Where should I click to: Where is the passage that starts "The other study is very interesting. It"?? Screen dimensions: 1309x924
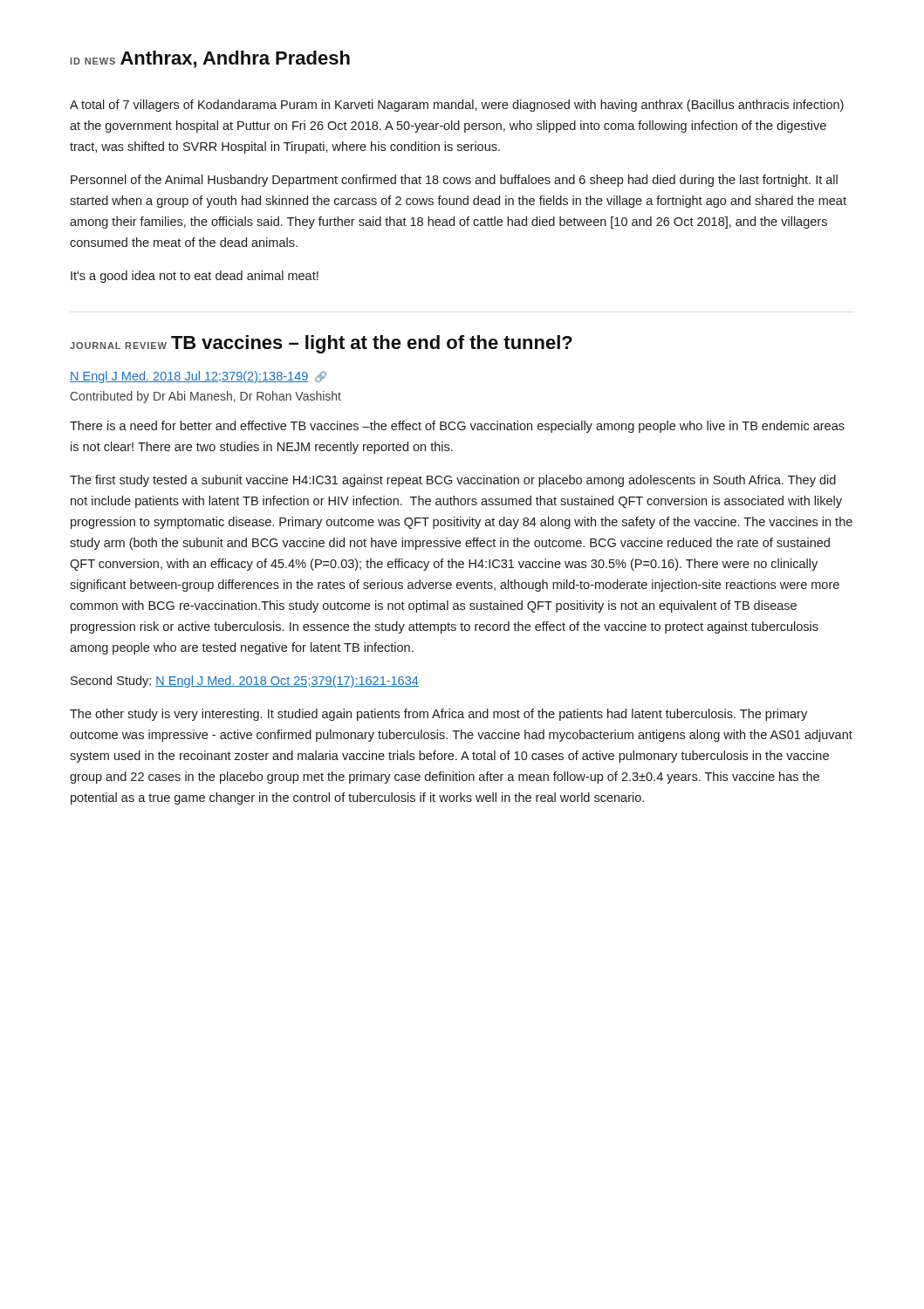[462, 757]
